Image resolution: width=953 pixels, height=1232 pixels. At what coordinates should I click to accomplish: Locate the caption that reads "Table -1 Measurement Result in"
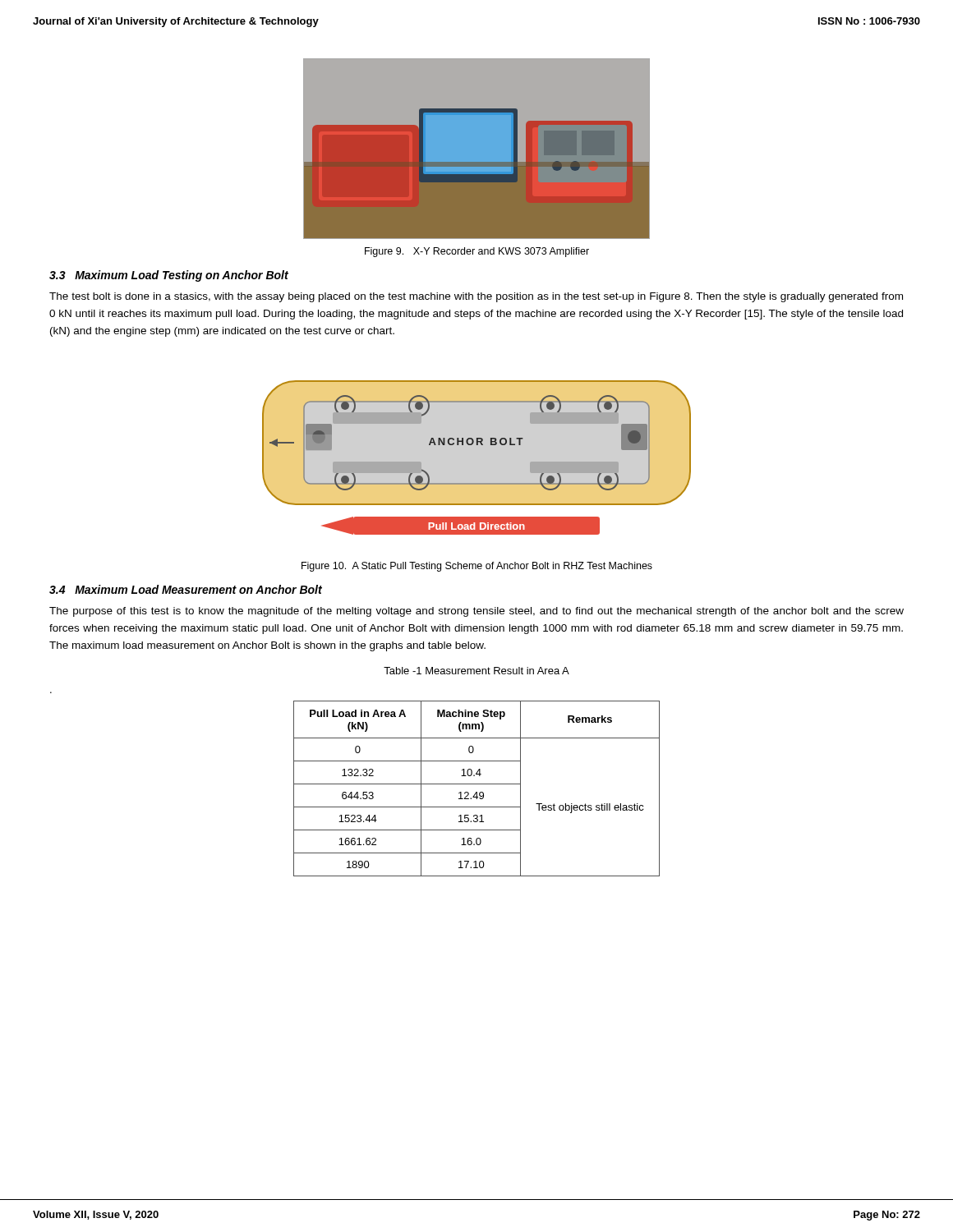pyautogui.click(x=476, y=670)
